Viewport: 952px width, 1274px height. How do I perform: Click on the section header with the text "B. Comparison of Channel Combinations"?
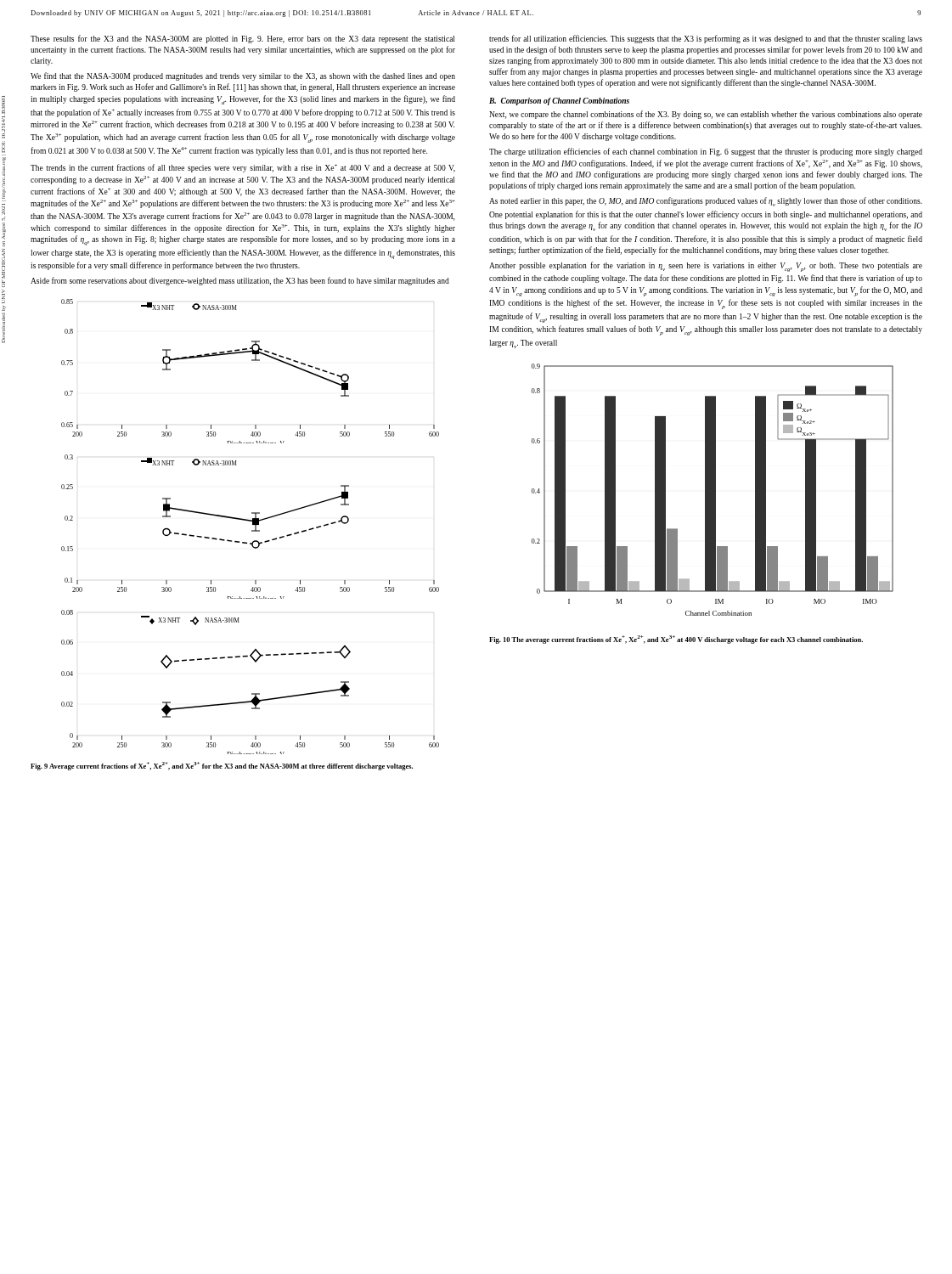pos(559,101)
